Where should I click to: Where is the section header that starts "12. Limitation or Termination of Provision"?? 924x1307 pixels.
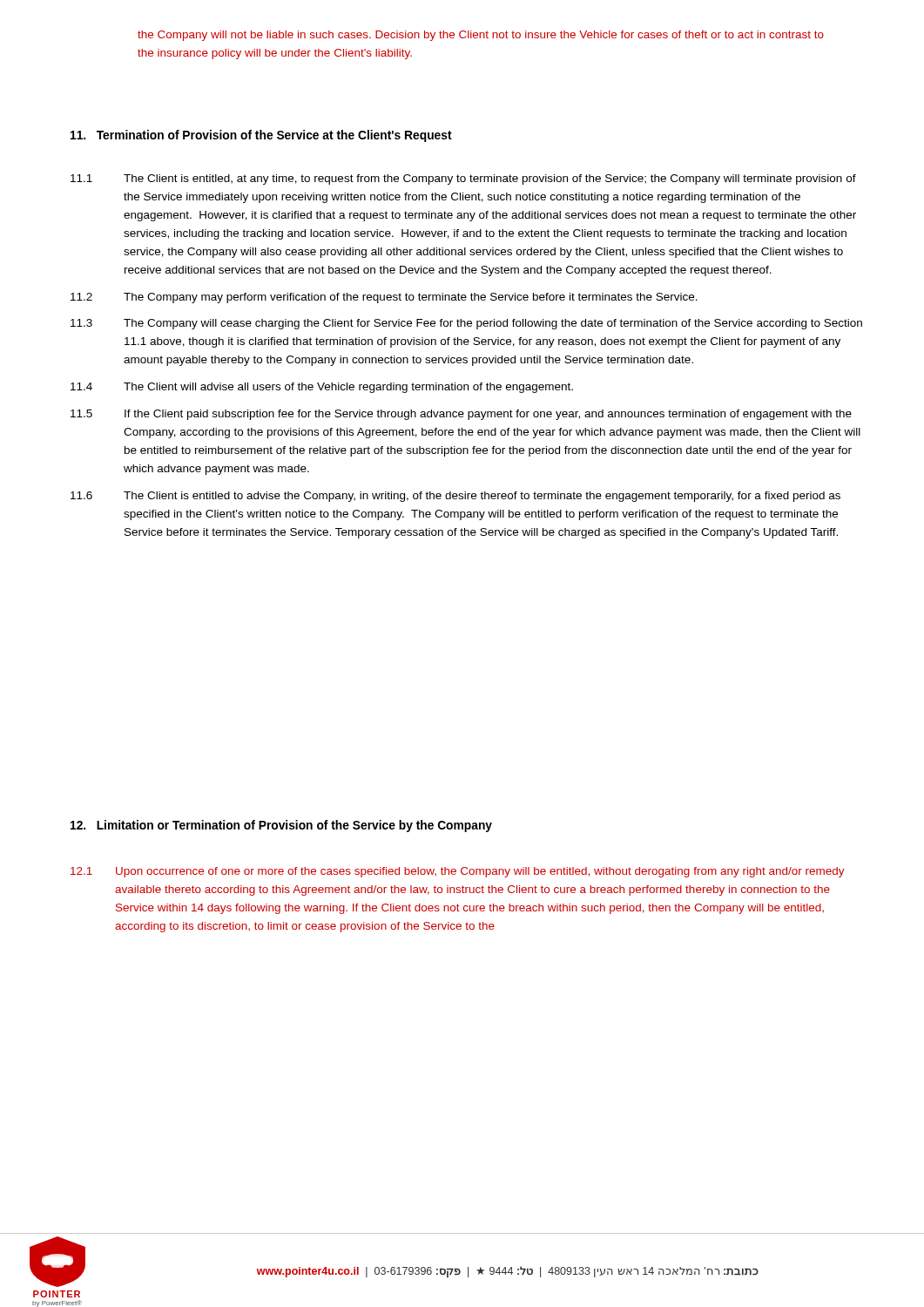281,826
